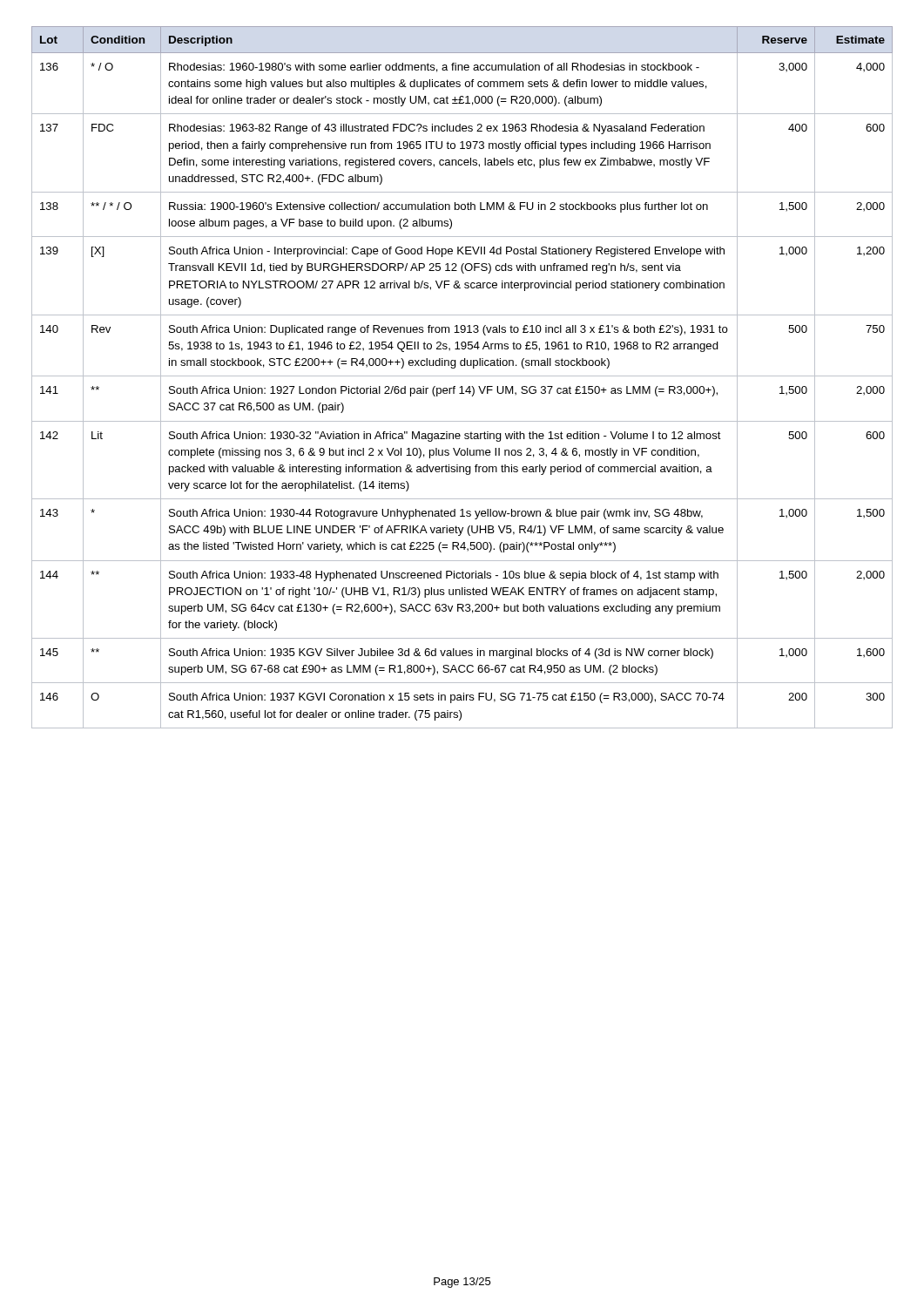Locate the table with the text "South Africa Union -"
This screenshot has height=1307, width=924.
462,377
